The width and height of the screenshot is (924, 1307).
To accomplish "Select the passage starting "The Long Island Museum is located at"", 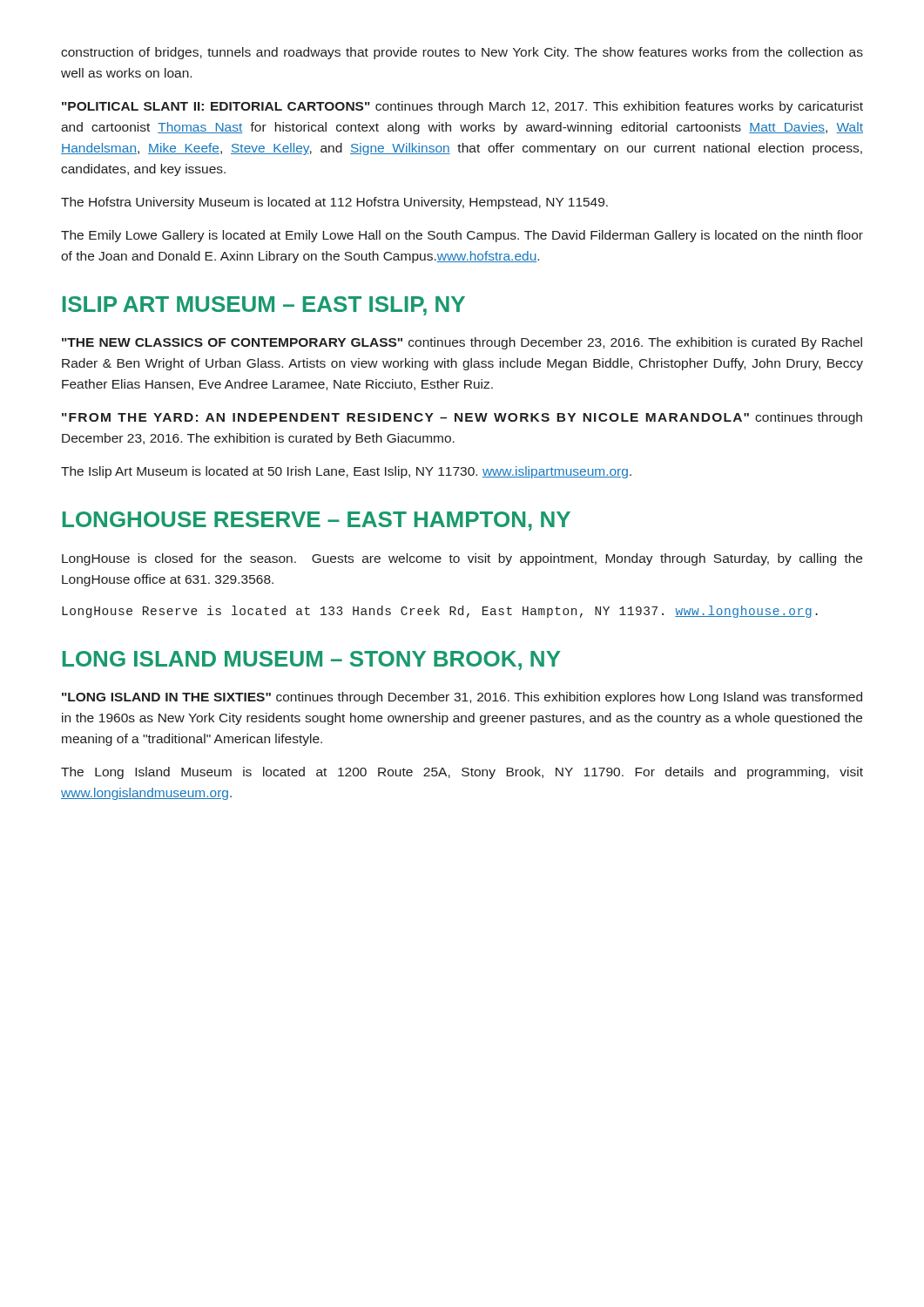I will [462, 783].
